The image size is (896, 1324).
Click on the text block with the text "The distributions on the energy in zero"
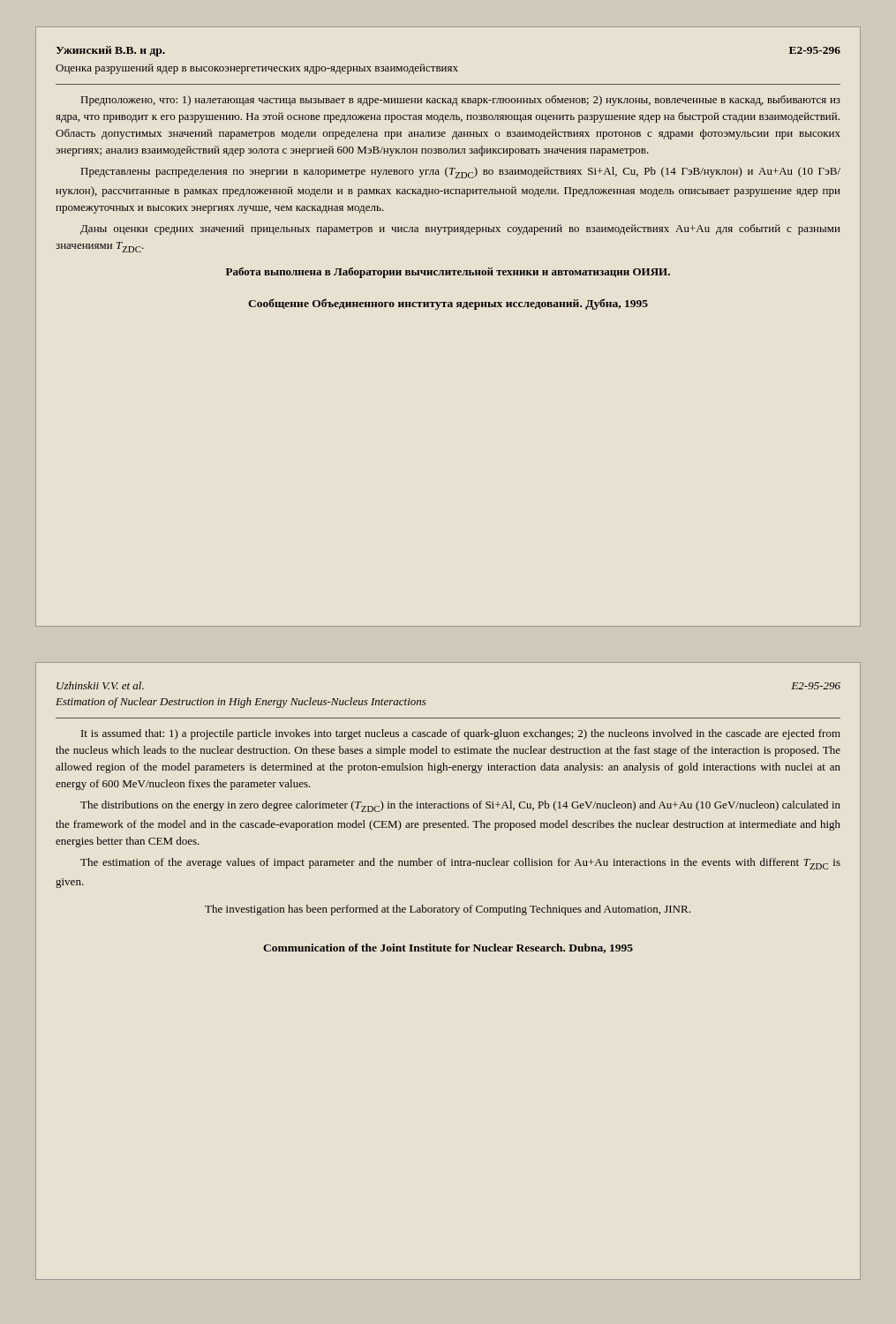point(448,823)
